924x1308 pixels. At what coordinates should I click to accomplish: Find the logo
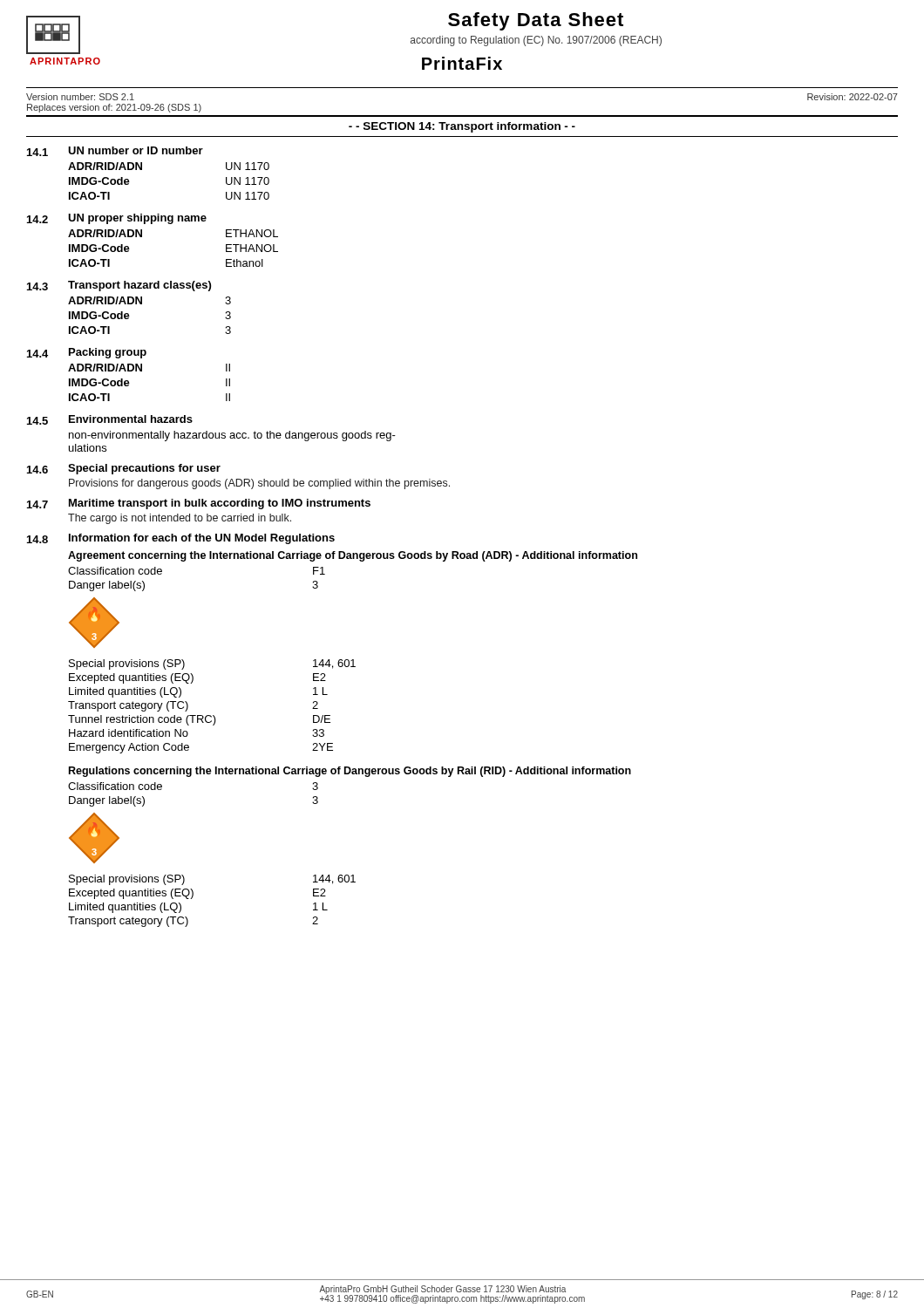tap(65, 40)
